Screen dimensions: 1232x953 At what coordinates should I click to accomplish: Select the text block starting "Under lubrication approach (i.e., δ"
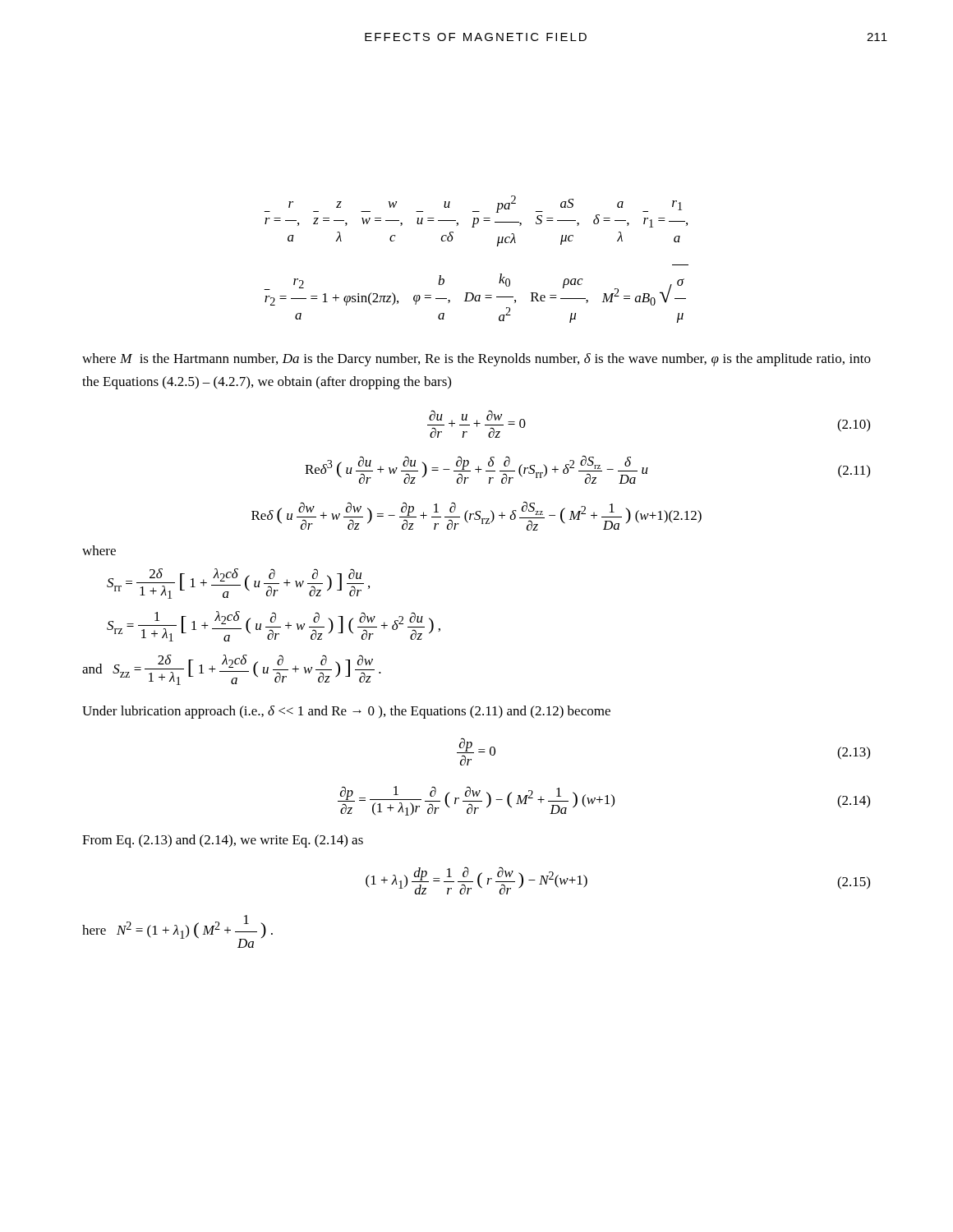tap(346, 711)
